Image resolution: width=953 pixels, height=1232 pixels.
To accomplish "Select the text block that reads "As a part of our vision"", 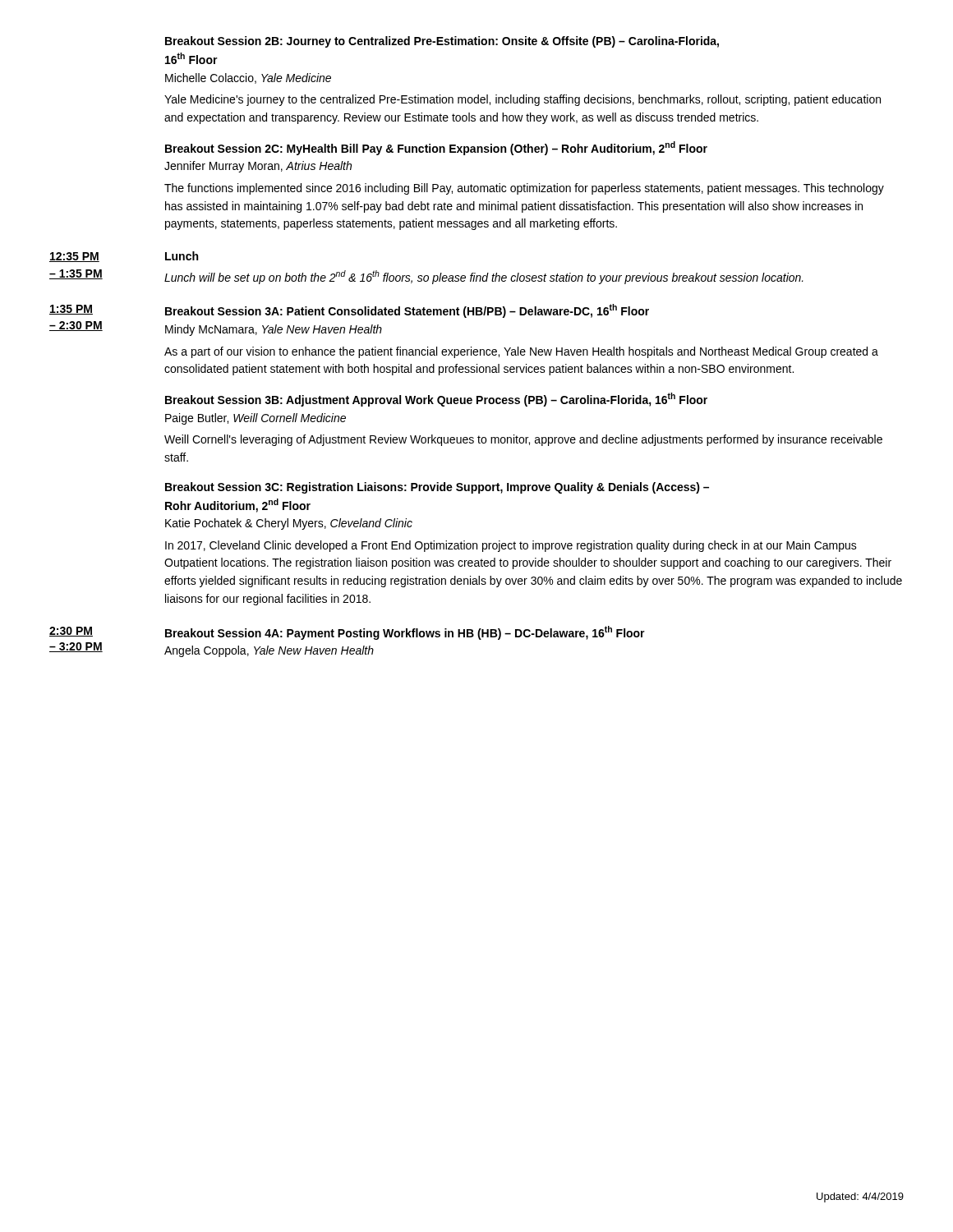I will tap(521, 360).
